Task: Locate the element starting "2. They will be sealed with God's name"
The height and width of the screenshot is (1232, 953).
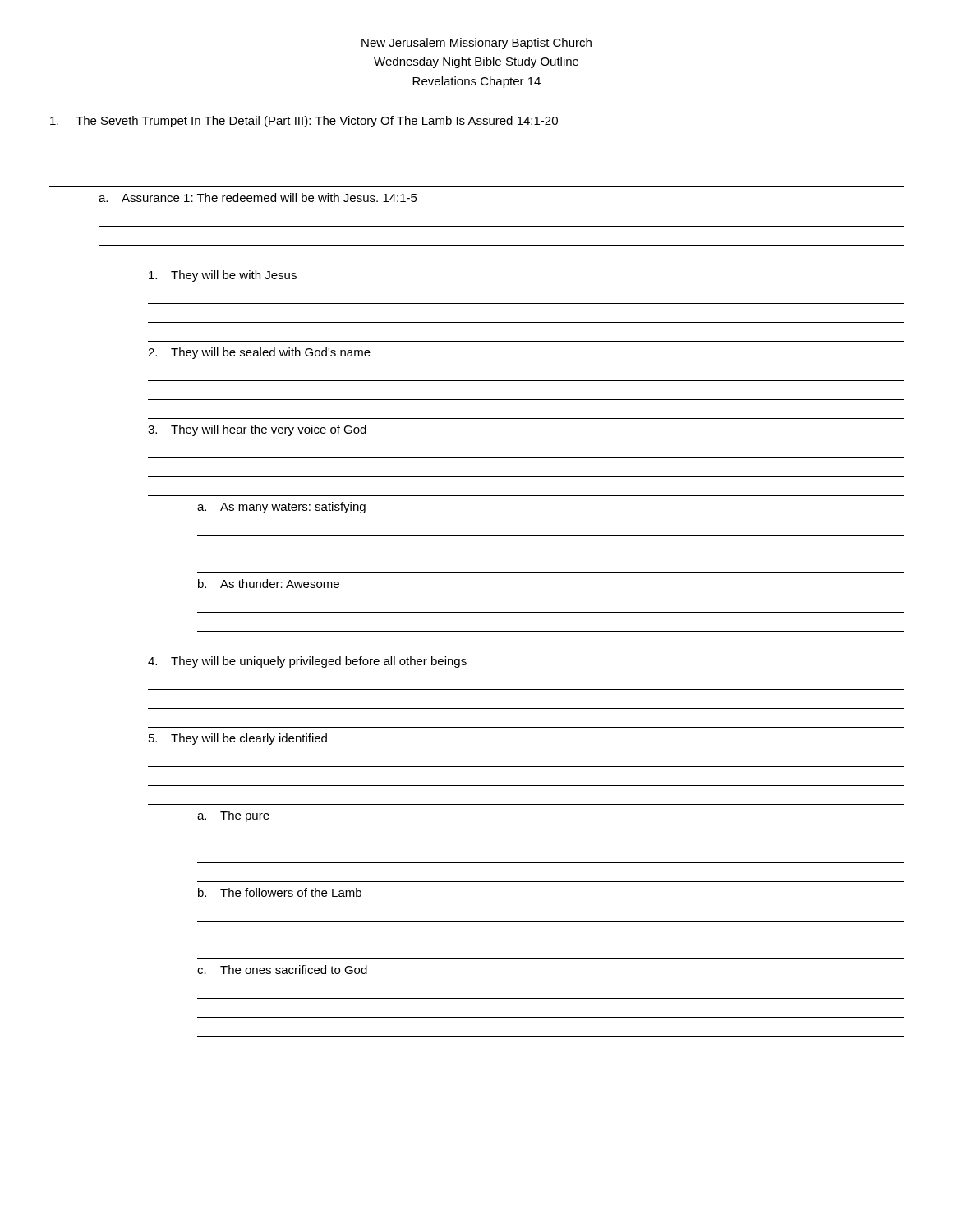Action: (259, 352)
